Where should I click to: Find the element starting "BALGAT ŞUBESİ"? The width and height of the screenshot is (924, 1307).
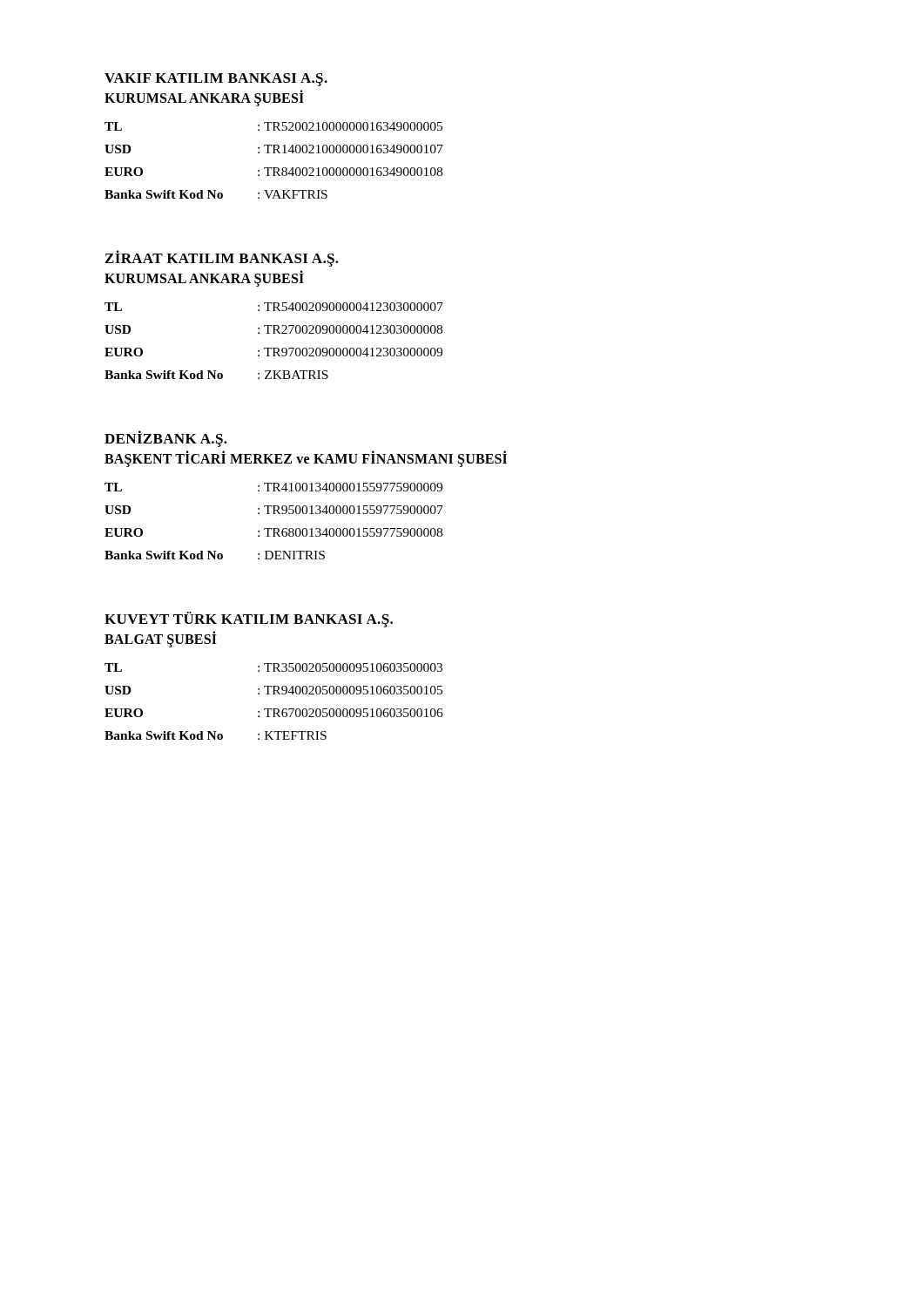tap(161, 639)
